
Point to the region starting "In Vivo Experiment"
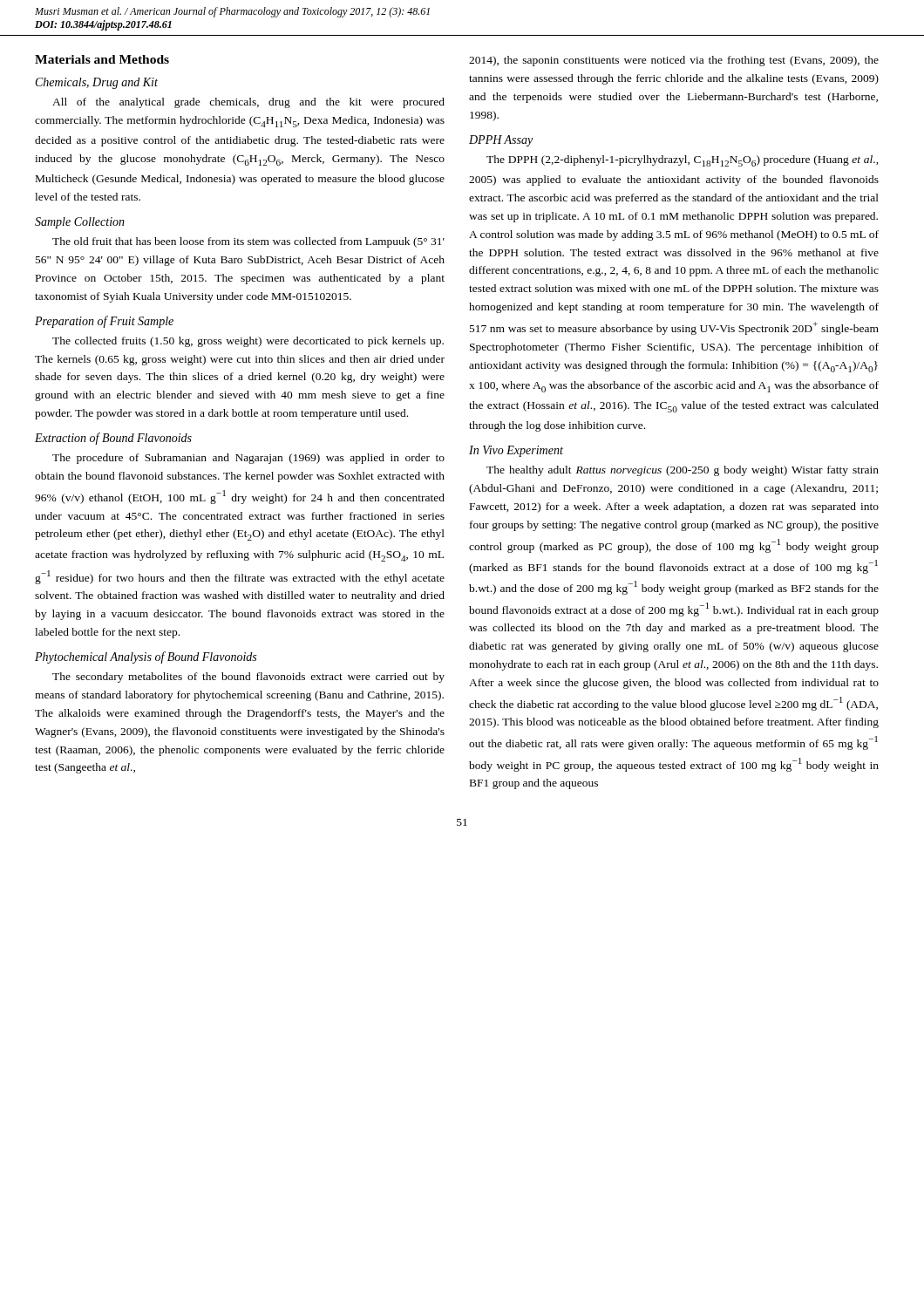(516, 450)
